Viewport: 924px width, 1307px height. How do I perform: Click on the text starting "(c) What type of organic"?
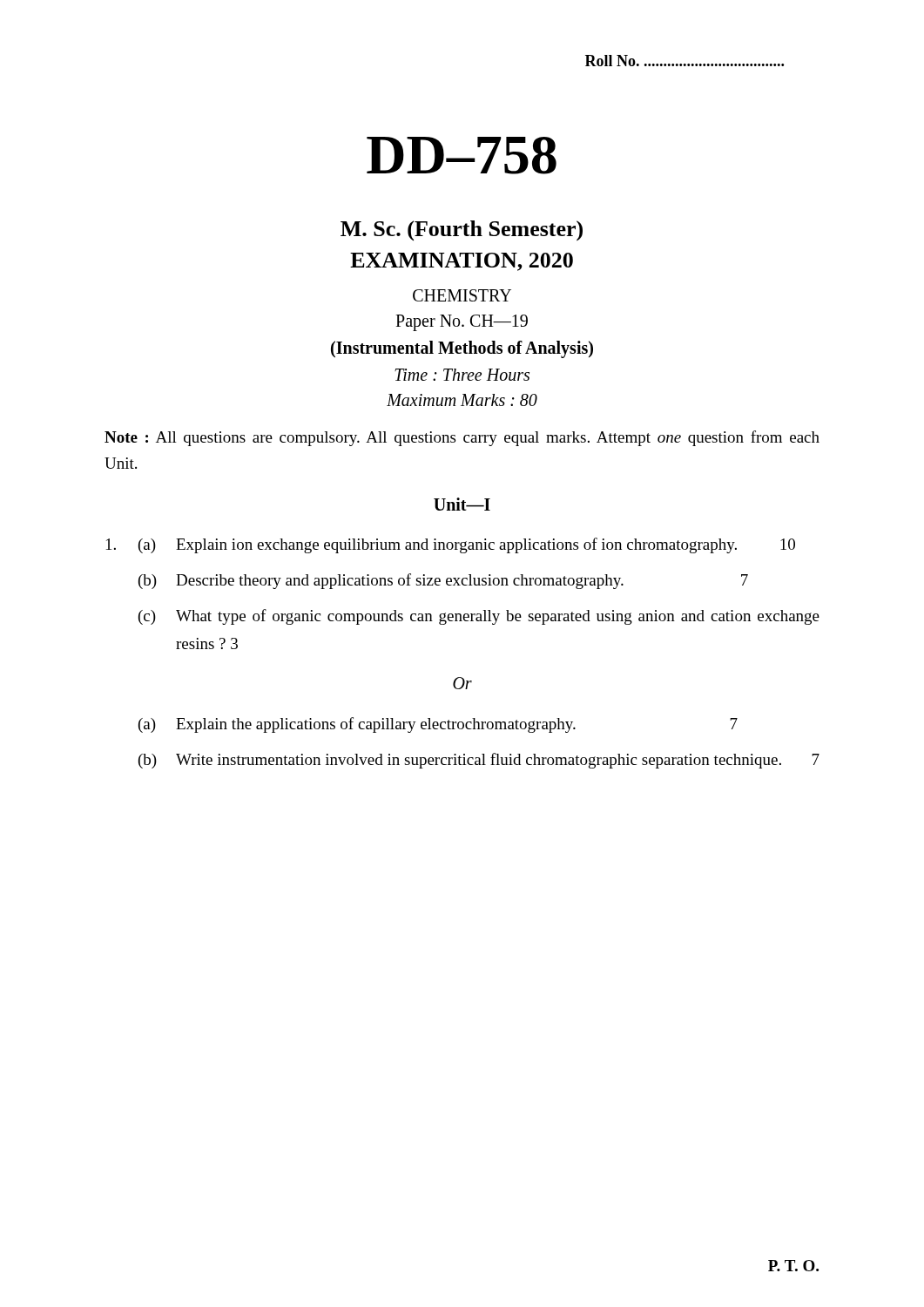479,630
